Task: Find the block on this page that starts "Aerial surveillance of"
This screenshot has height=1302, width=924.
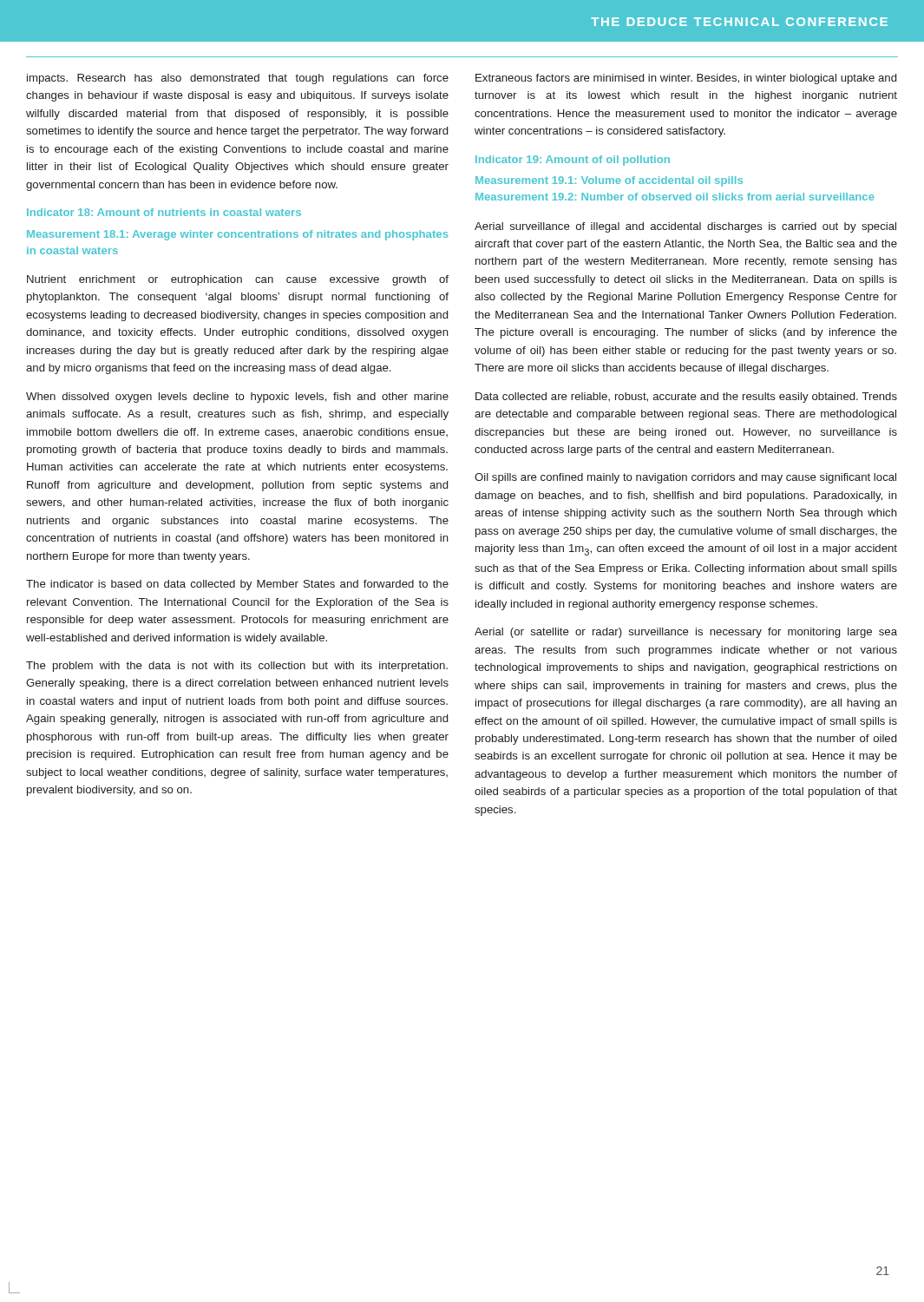Action: pos(686,297)
